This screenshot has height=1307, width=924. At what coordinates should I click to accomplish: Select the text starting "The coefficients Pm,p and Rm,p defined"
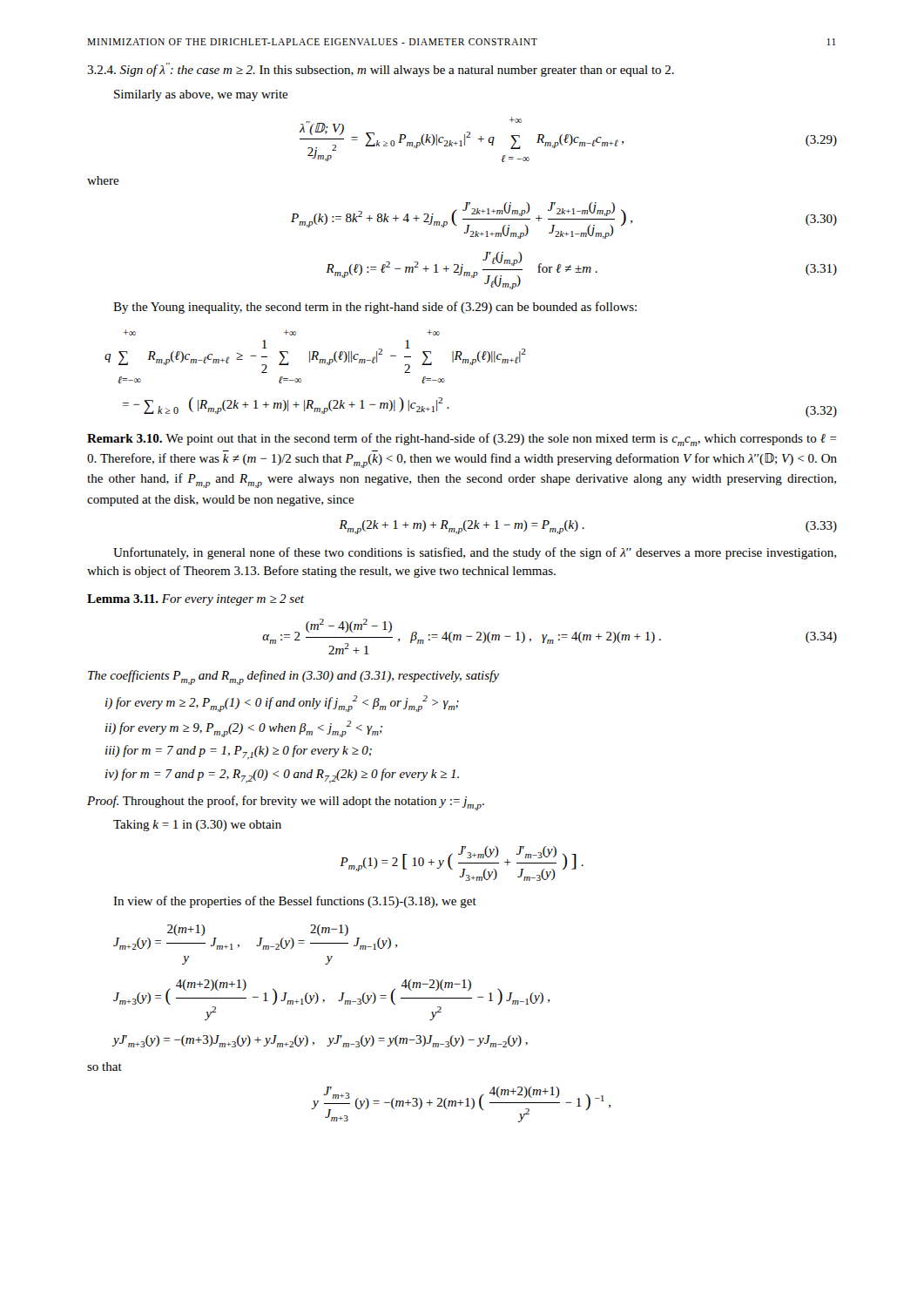coord(293,677)
